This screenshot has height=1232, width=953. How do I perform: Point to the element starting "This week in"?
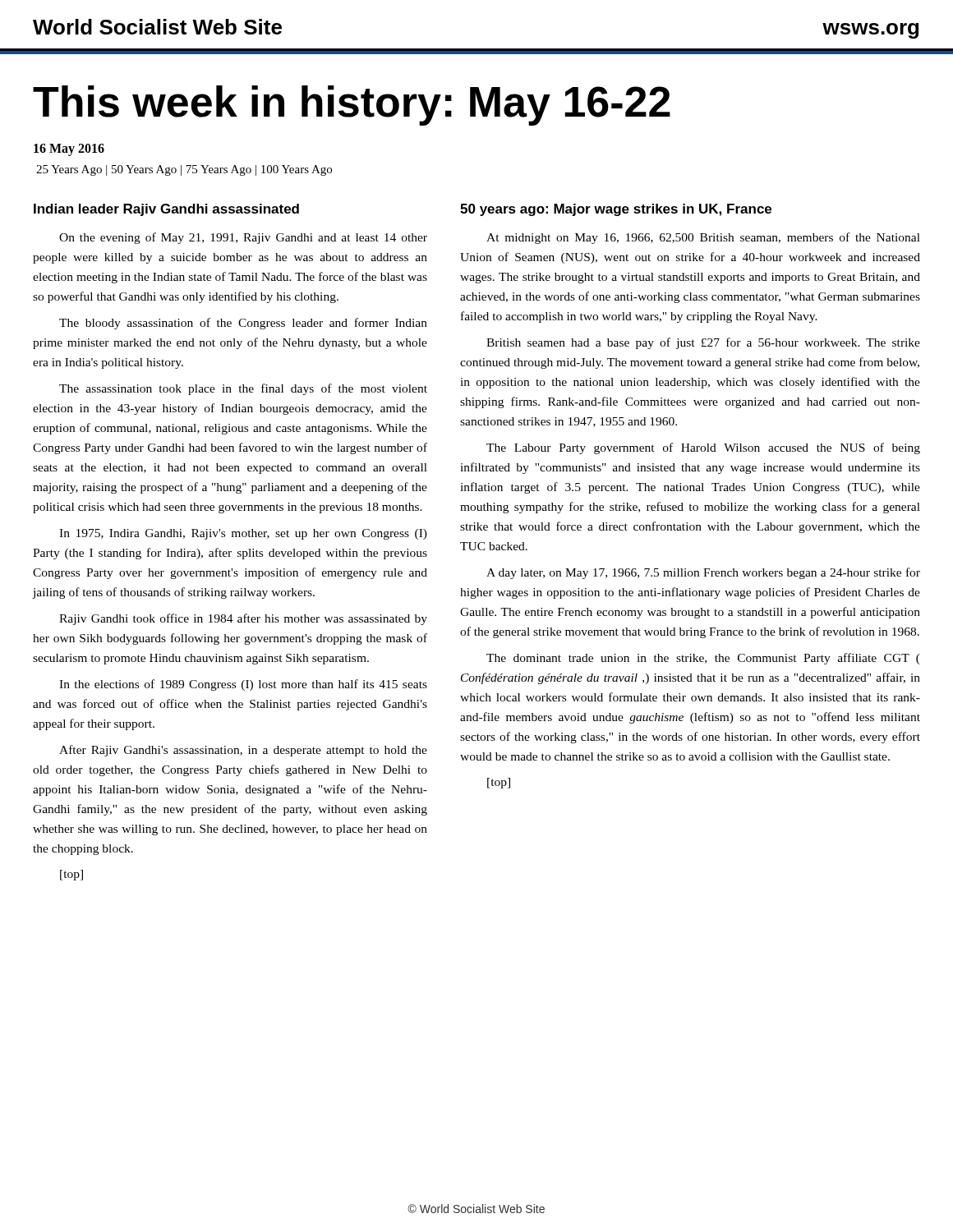click(476, 102)
